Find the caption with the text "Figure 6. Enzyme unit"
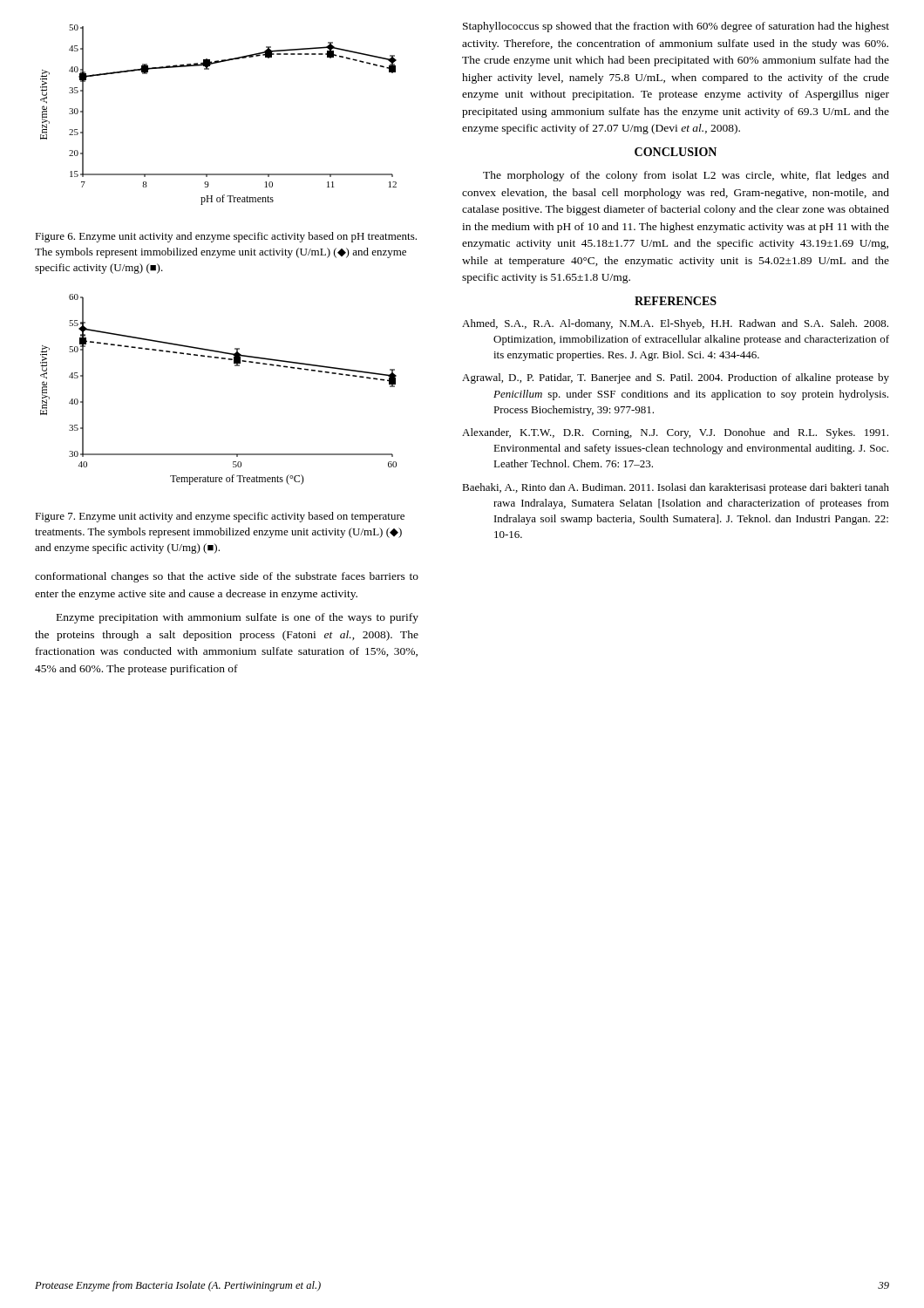The height and width of the screenshot is (1308, 924). [226, 252]
